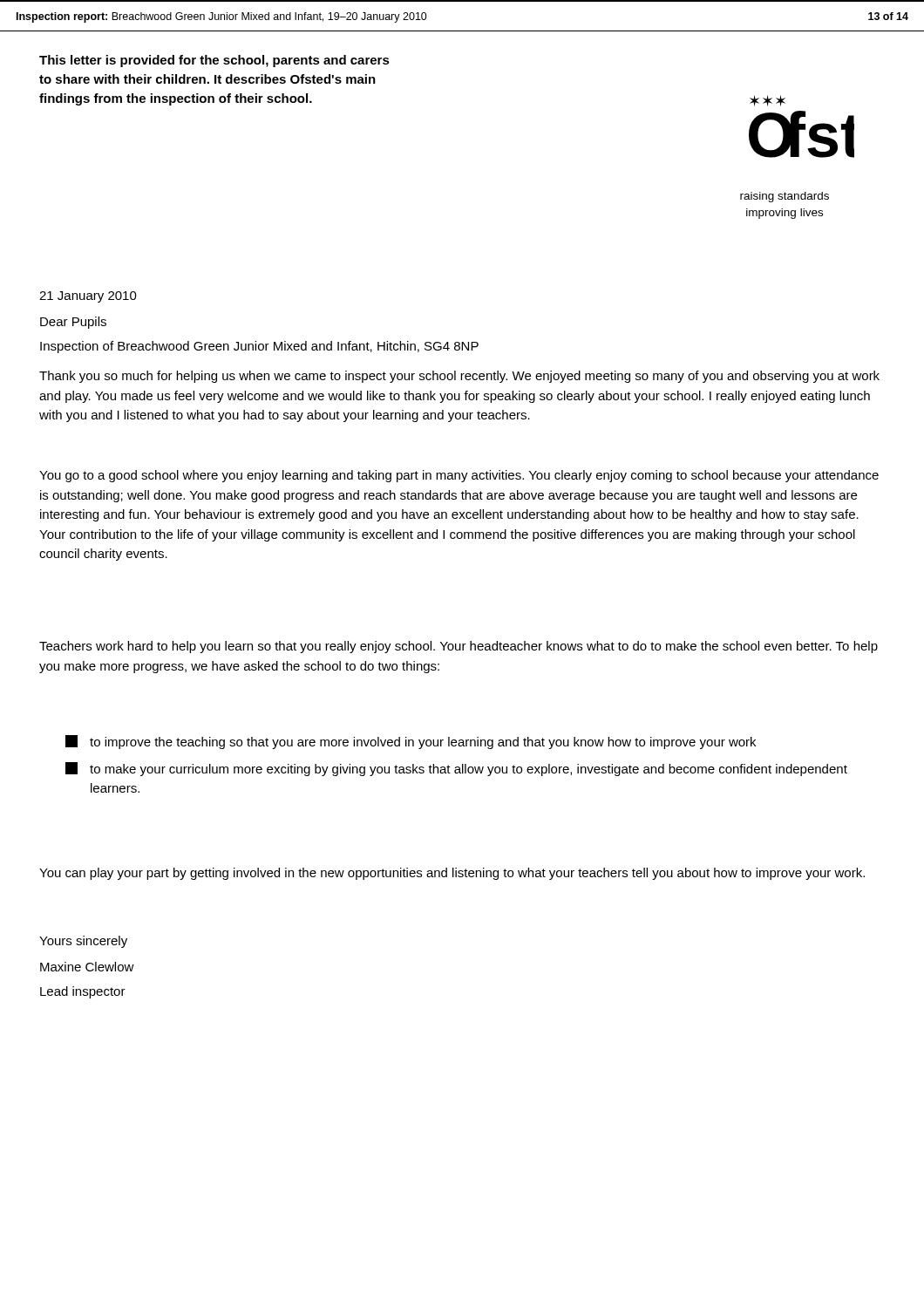
Task: Find the logo
Action: [785, 154]
